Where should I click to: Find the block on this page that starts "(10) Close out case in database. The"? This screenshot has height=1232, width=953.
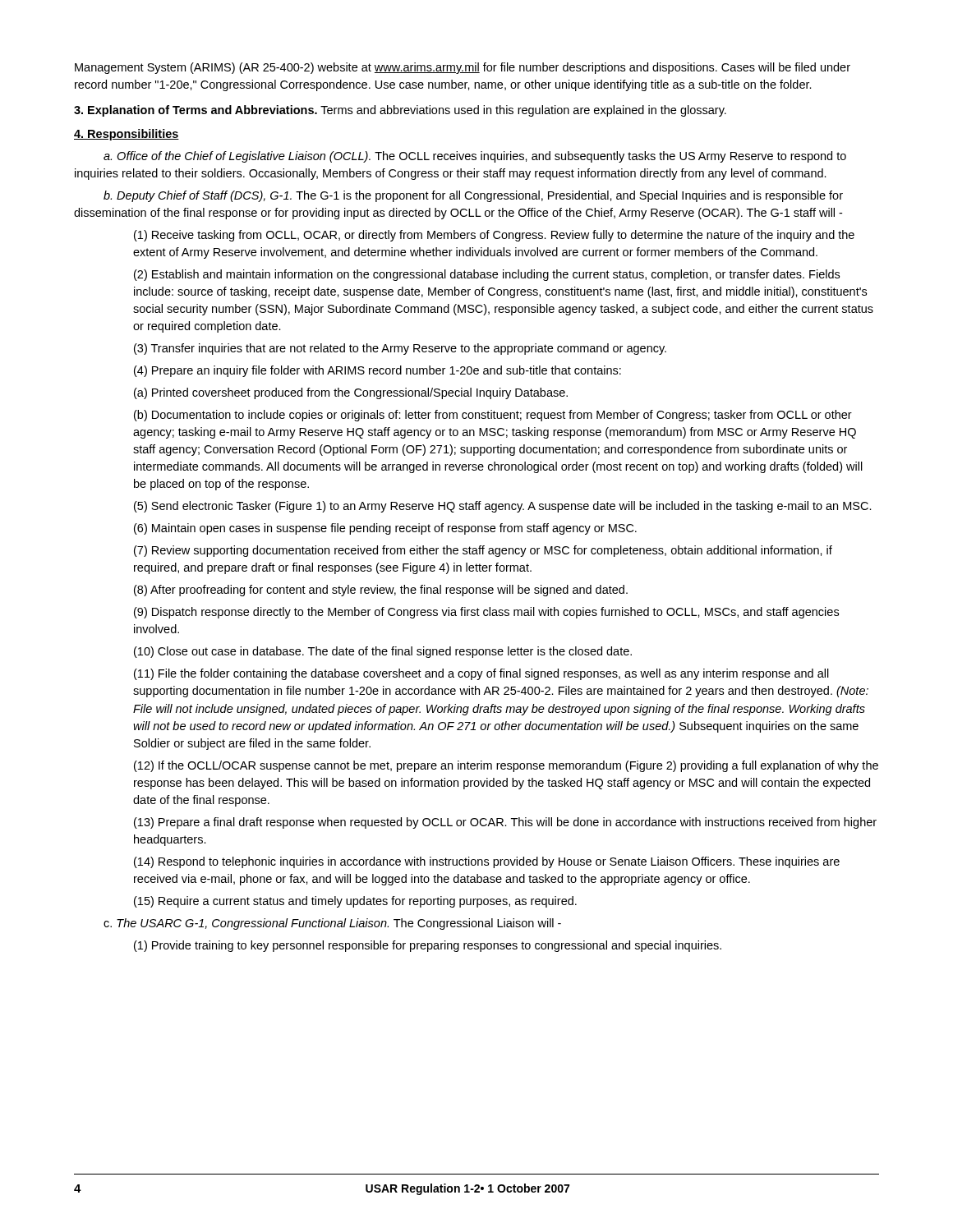[x=506, y=652]
